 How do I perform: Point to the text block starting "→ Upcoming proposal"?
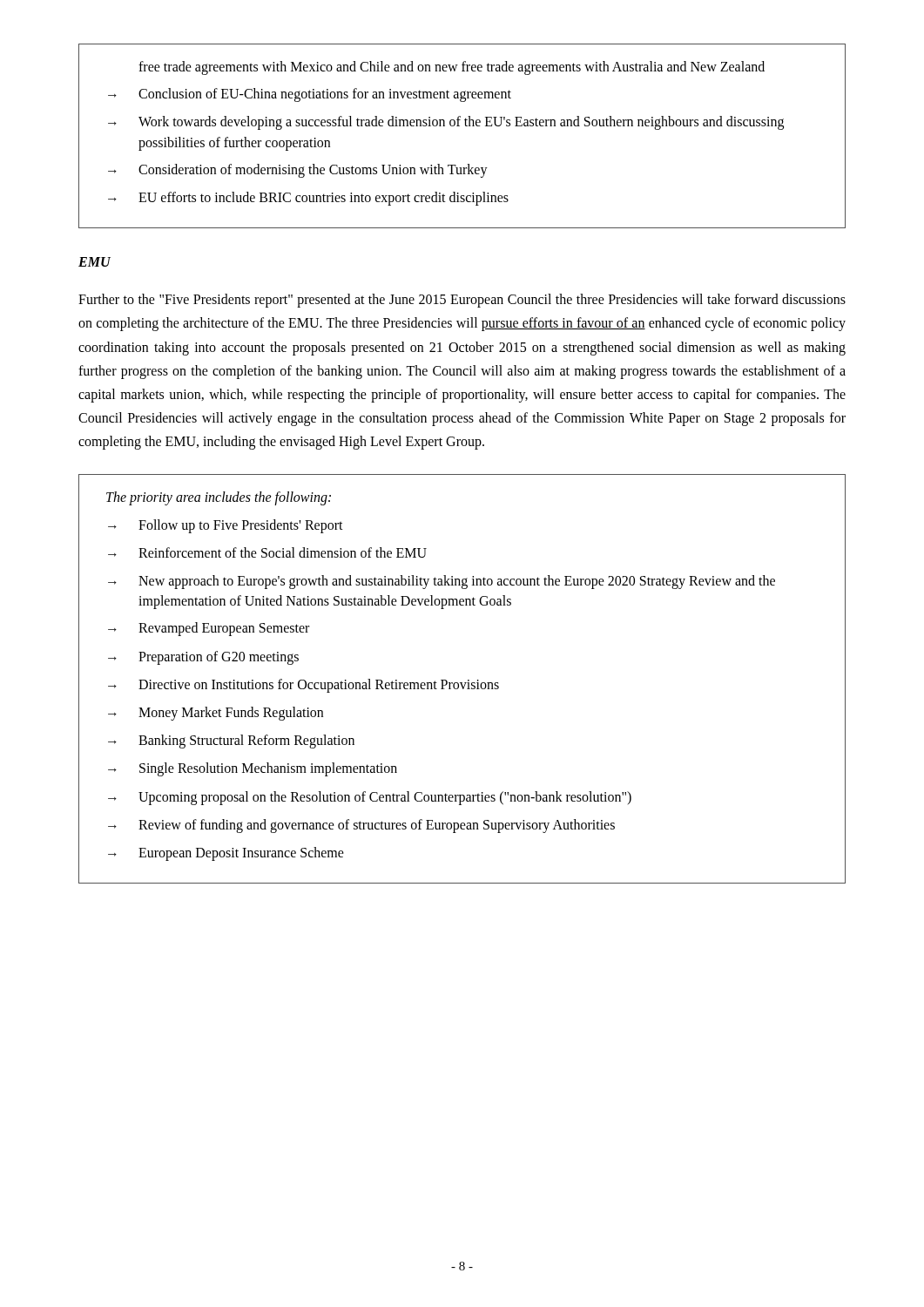pyautogui.click(x=462, y=797)
